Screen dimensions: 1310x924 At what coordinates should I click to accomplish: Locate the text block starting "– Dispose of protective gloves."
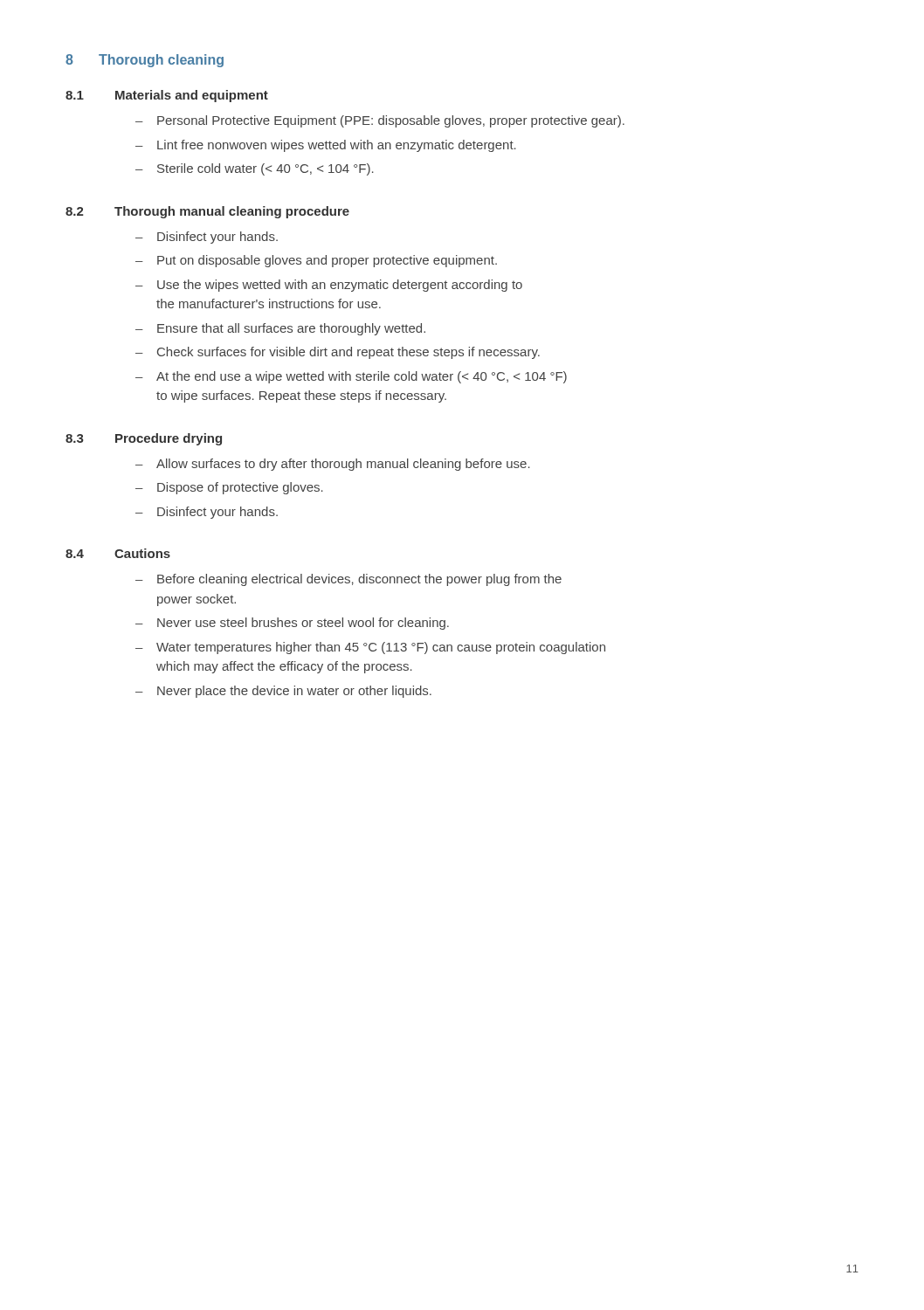click(229, 488)
